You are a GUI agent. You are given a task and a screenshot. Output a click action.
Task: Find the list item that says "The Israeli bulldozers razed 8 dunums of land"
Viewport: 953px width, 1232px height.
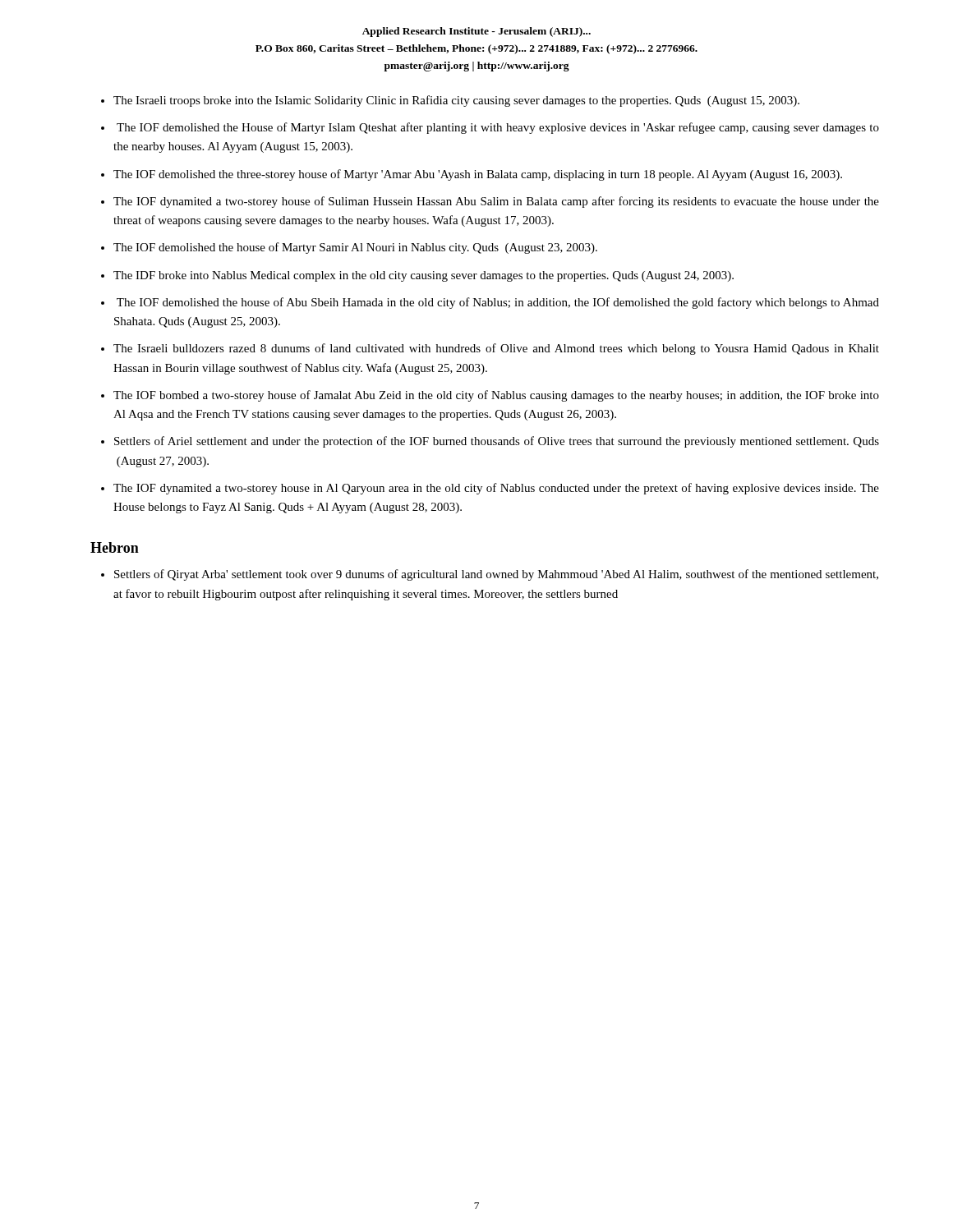pyautogui.click(x=496, y=358)
